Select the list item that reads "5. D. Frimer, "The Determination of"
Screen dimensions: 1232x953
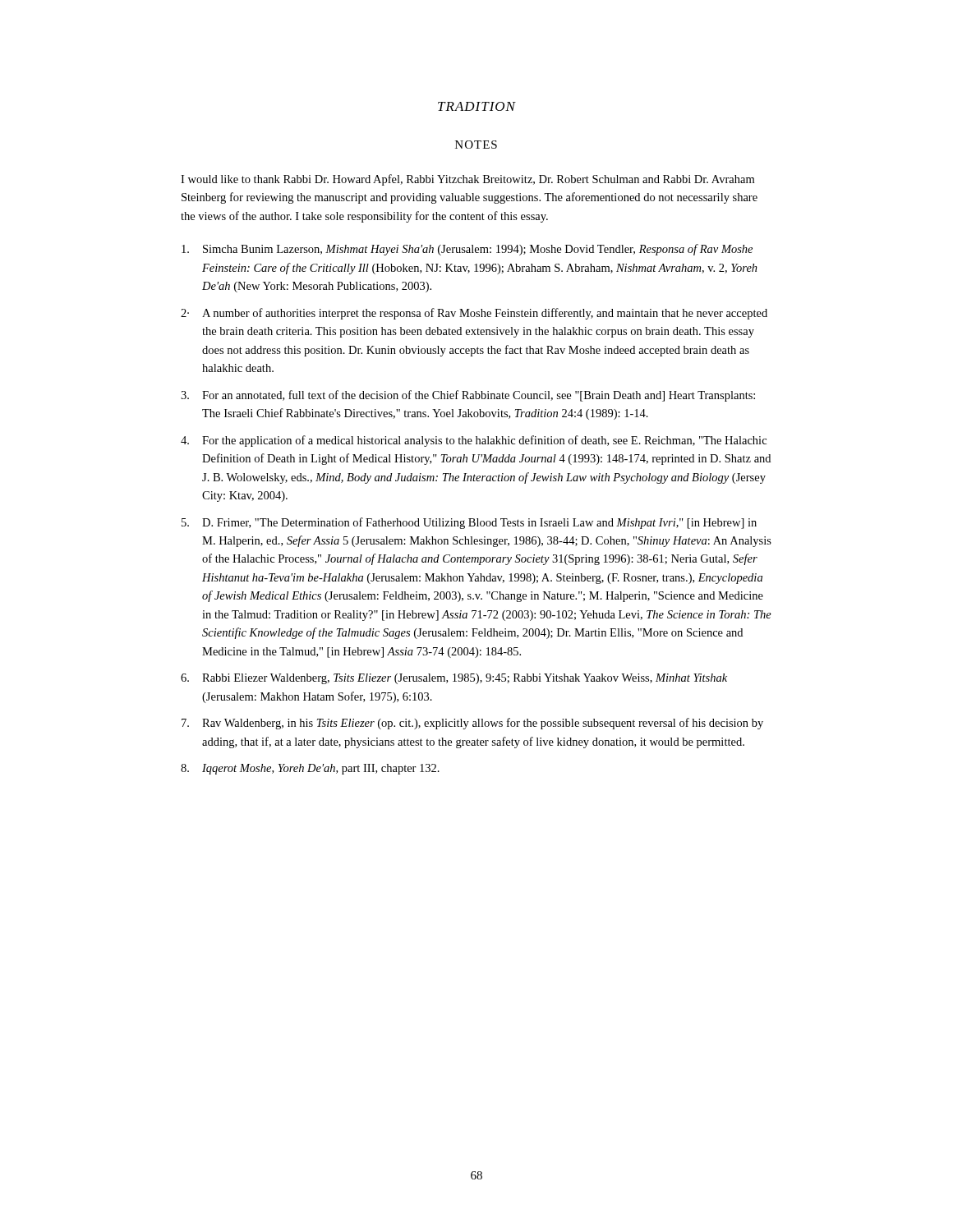[x=476, y=587]
